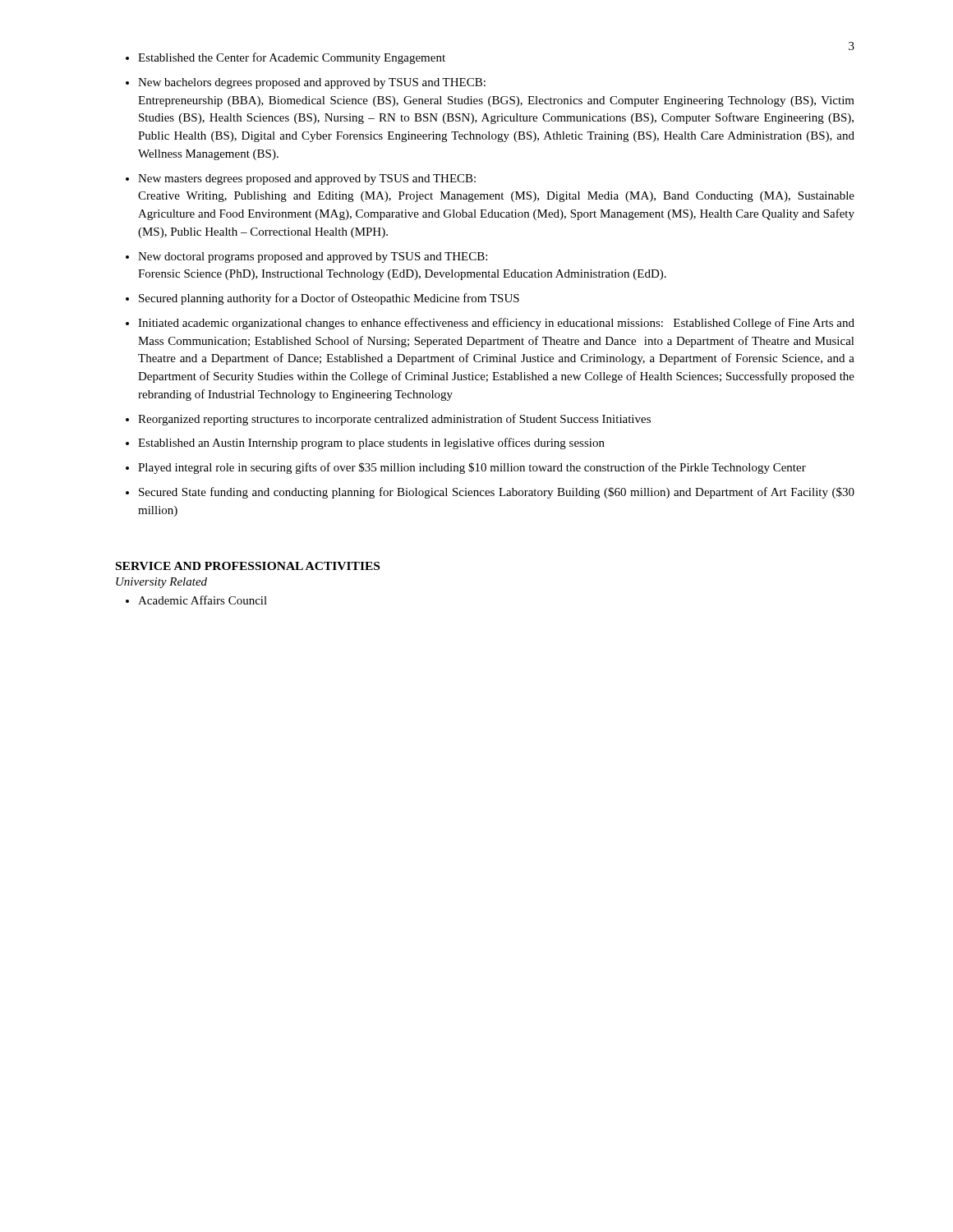The height and width of the screenshot is (1232, 953).
Task: Locate the passage starting "Established an Austin Internship program"
Action: (371, 443)
